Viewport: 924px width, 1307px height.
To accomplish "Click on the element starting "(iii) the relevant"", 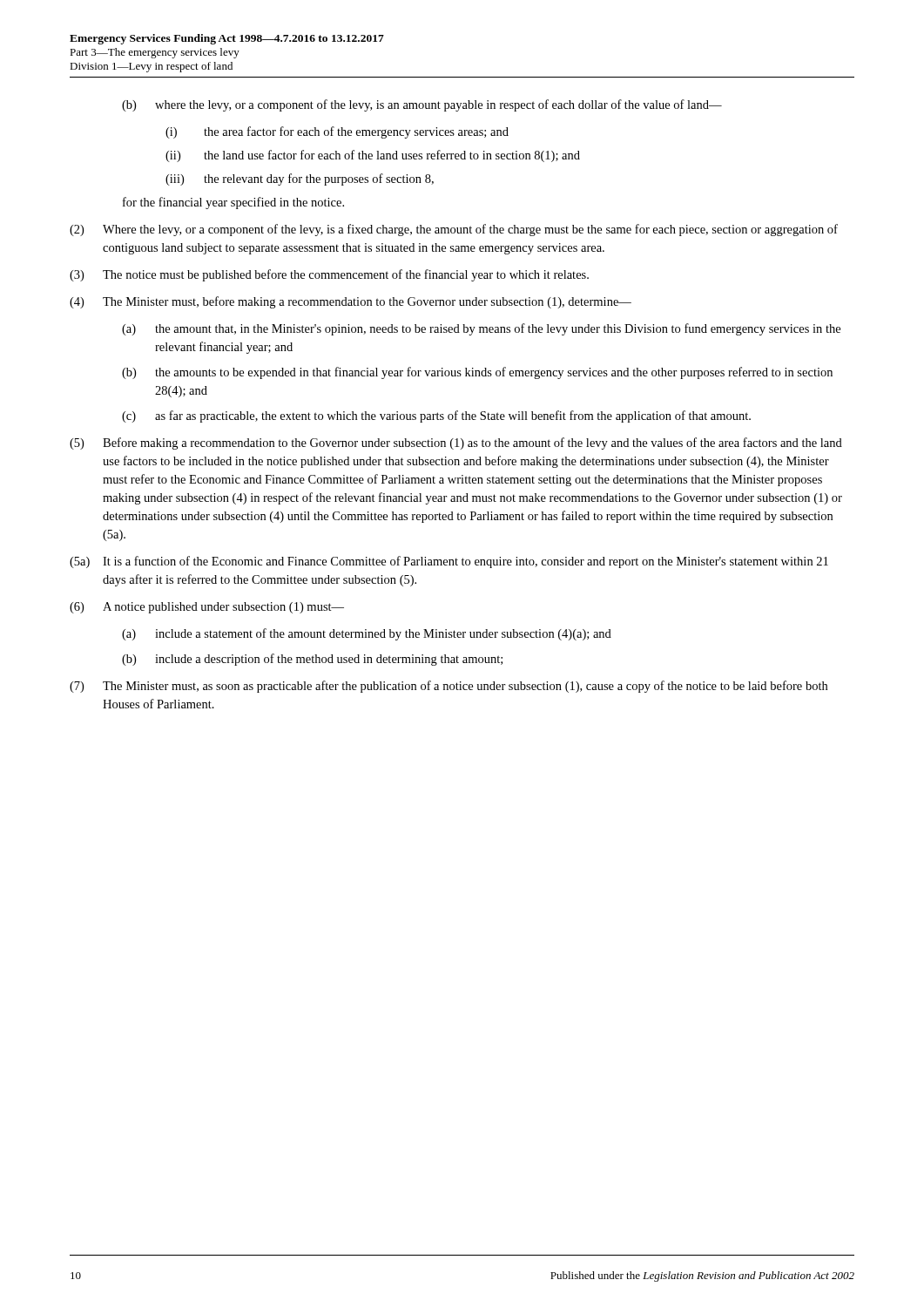I will click(x=300, y=179).
